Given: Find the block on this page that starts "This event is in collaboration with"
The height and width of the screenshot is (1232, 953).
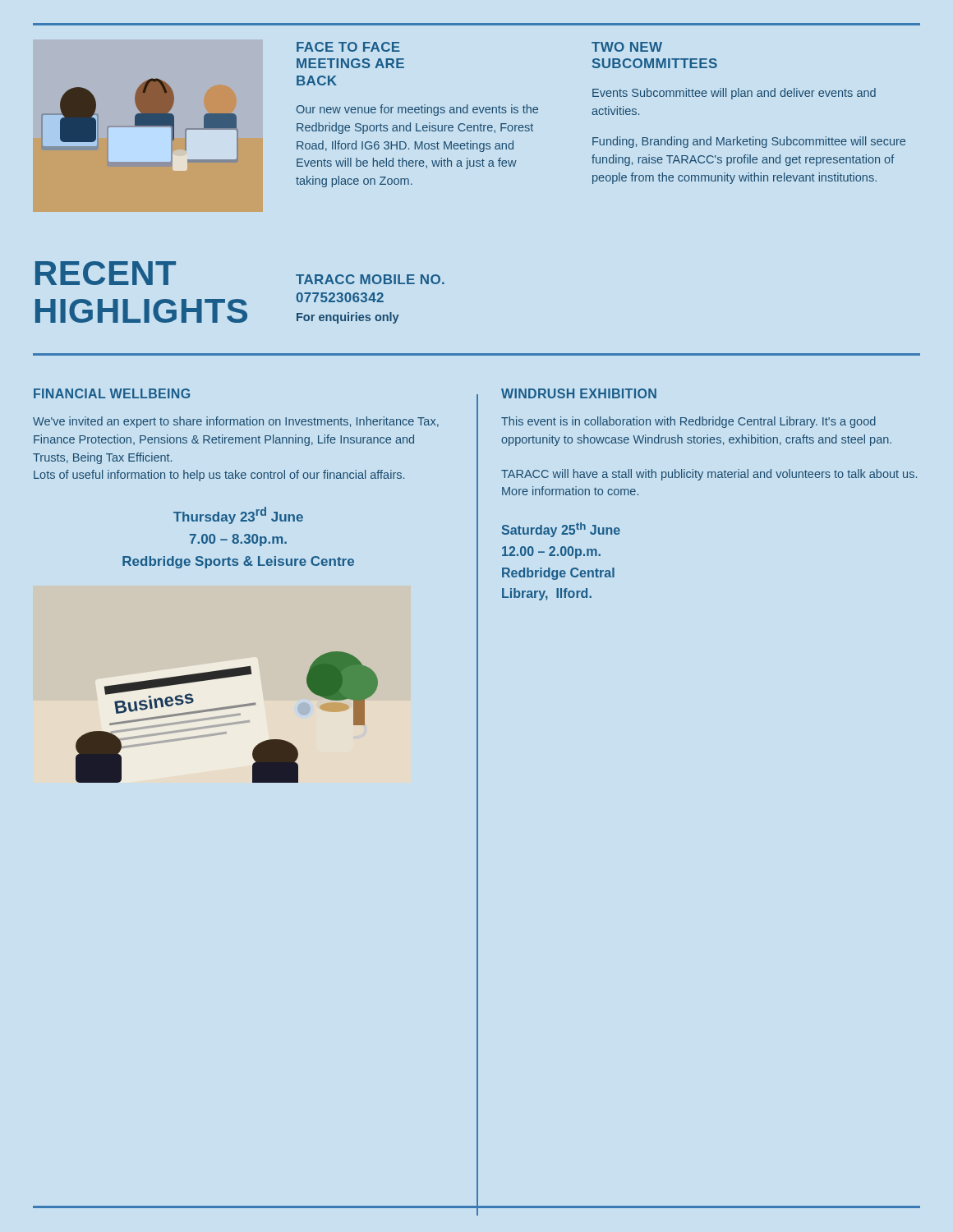Looking at the screenshot, I should 697,430.
